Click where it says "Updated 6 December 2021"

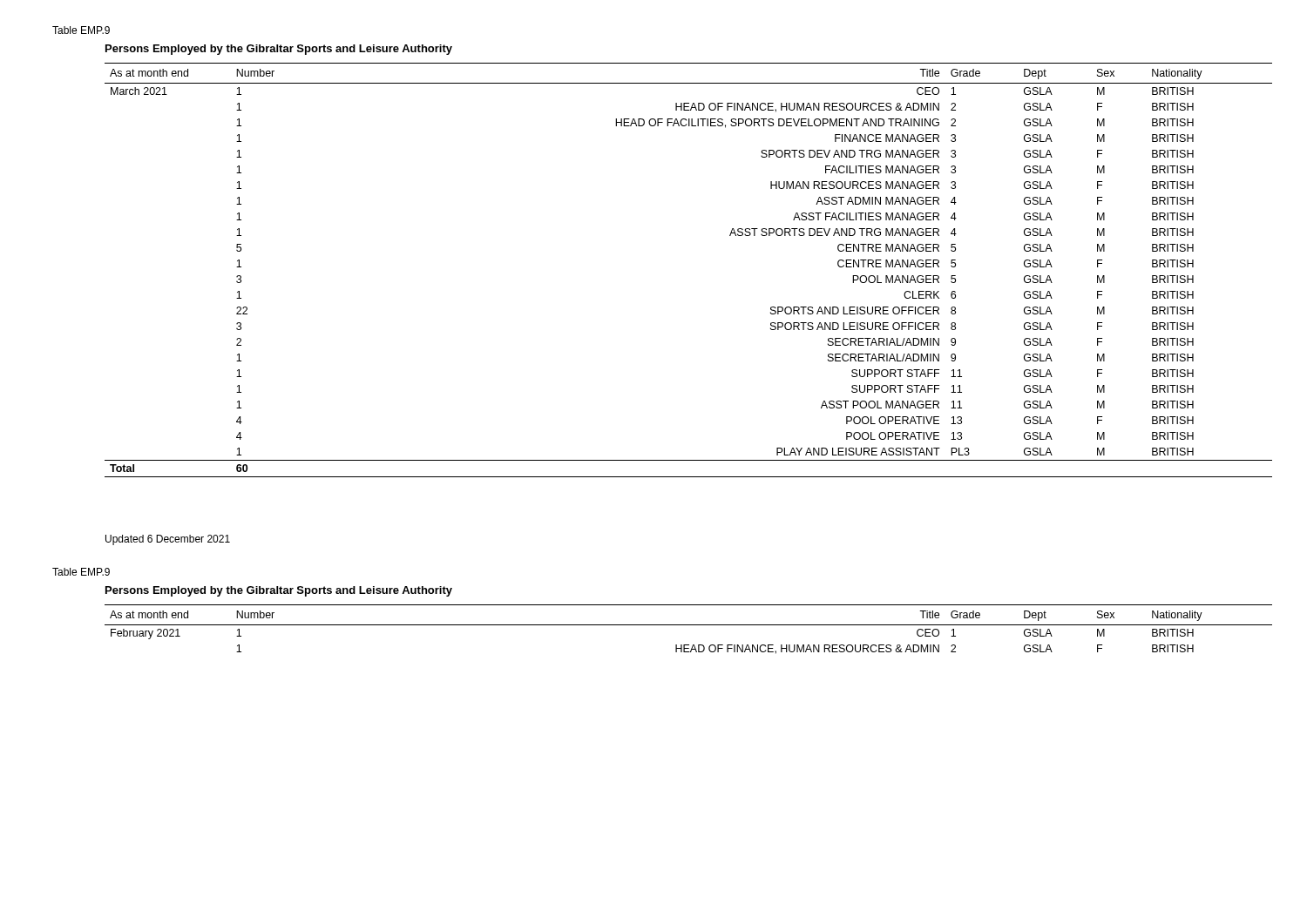167,539
